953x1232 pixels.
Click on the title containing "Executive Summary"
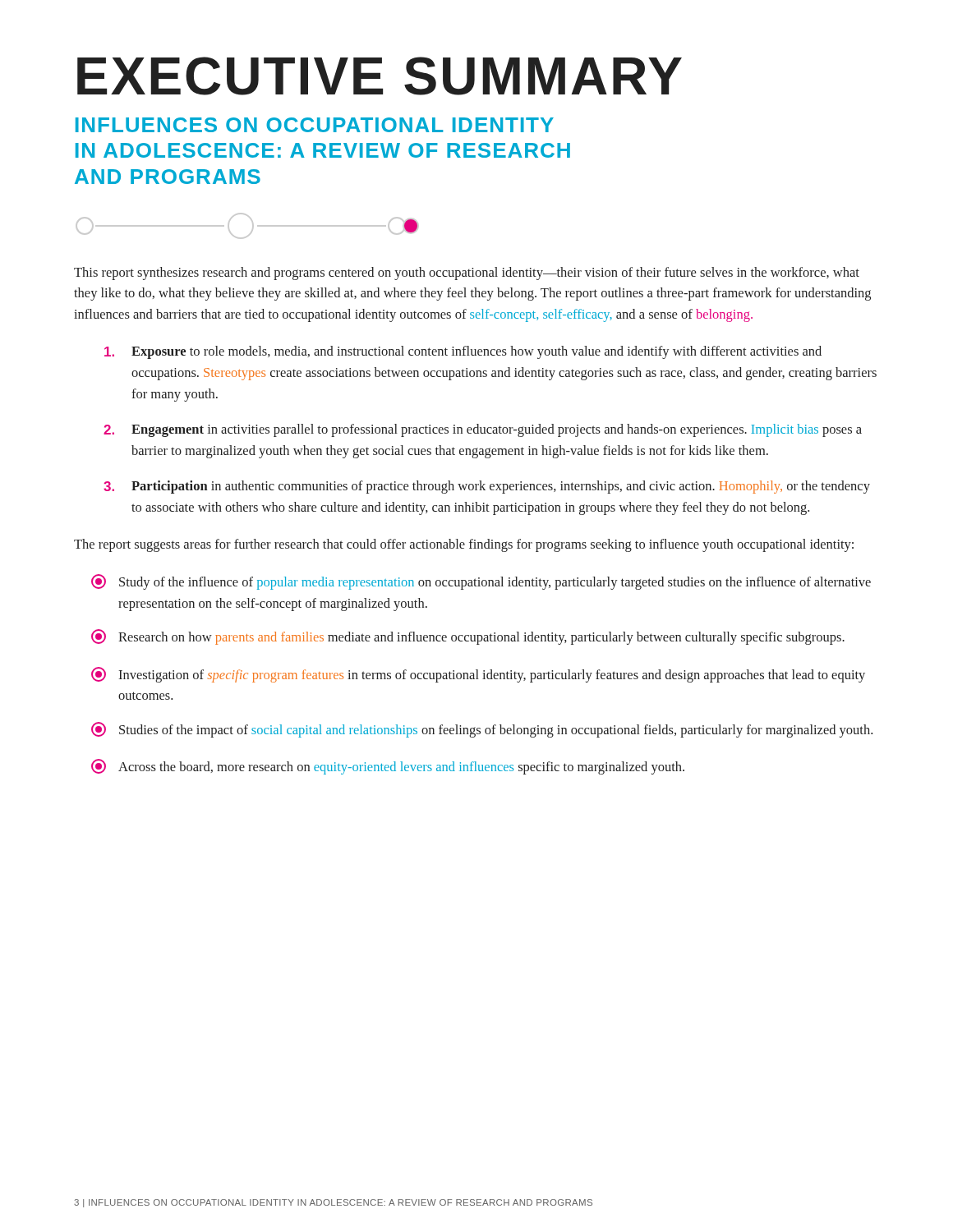[476, 77]
